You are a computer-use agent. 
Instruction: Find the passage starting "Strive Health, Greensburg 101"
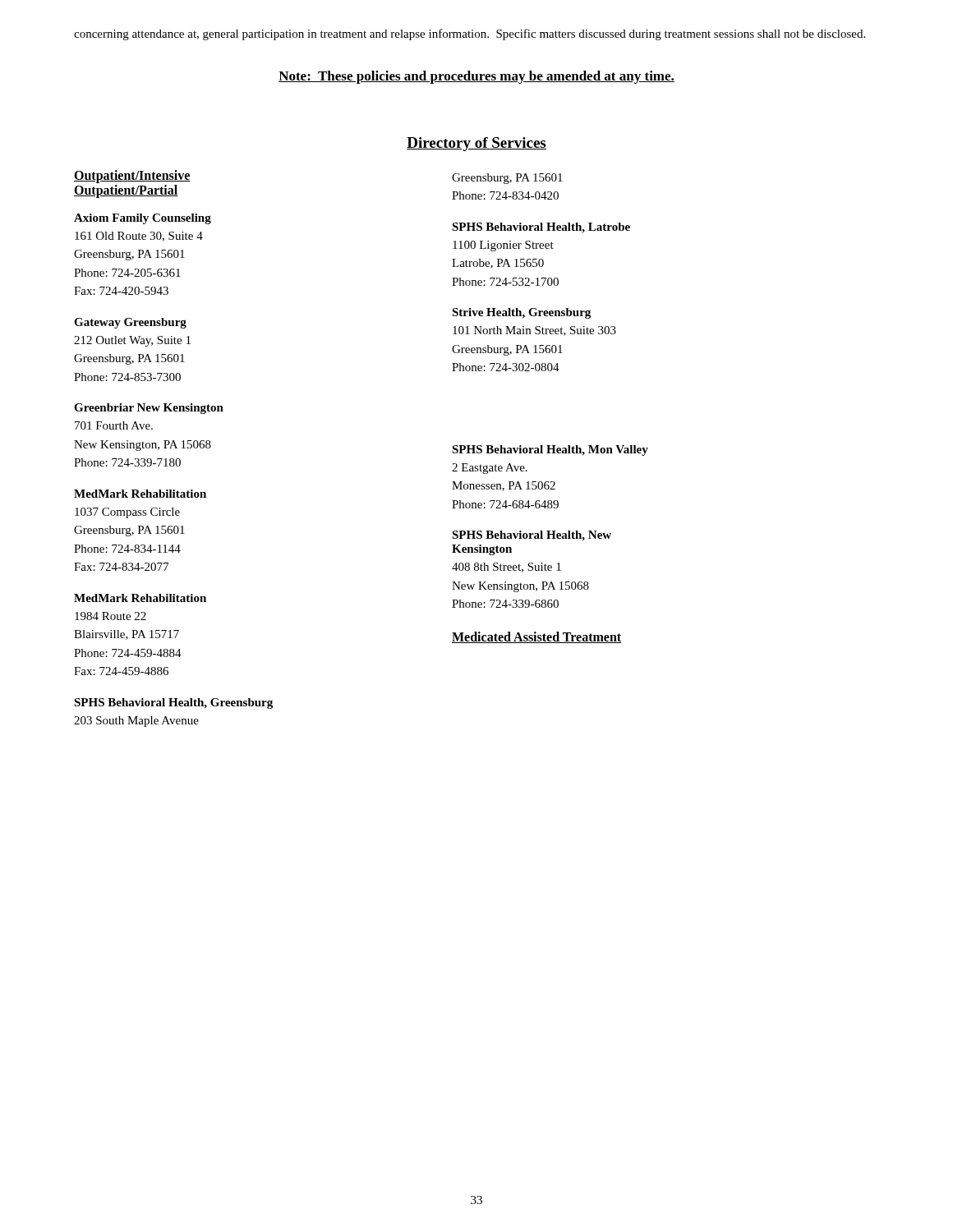(x=521, y=313)
